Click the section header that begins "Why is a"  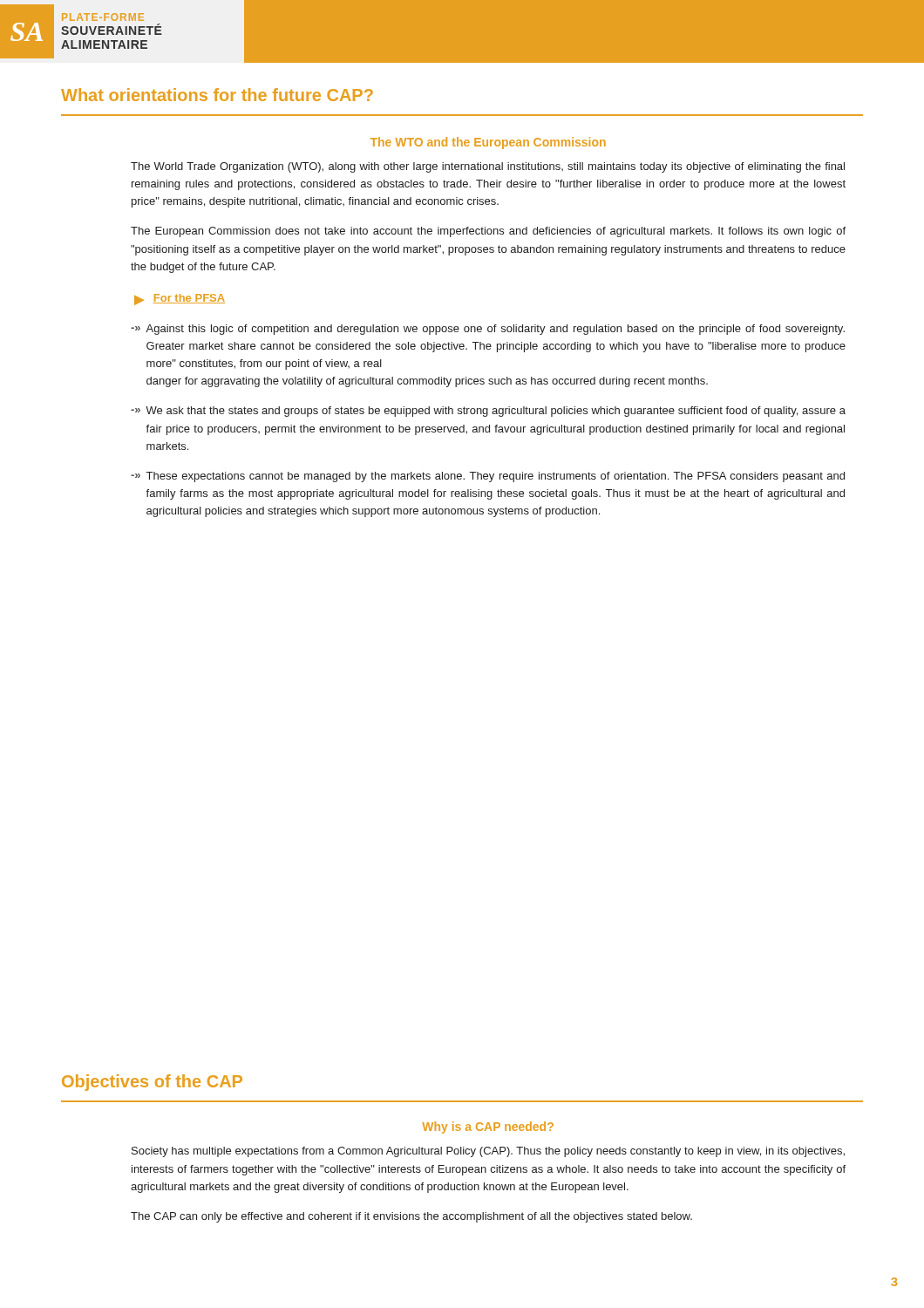pos(488,1127)
